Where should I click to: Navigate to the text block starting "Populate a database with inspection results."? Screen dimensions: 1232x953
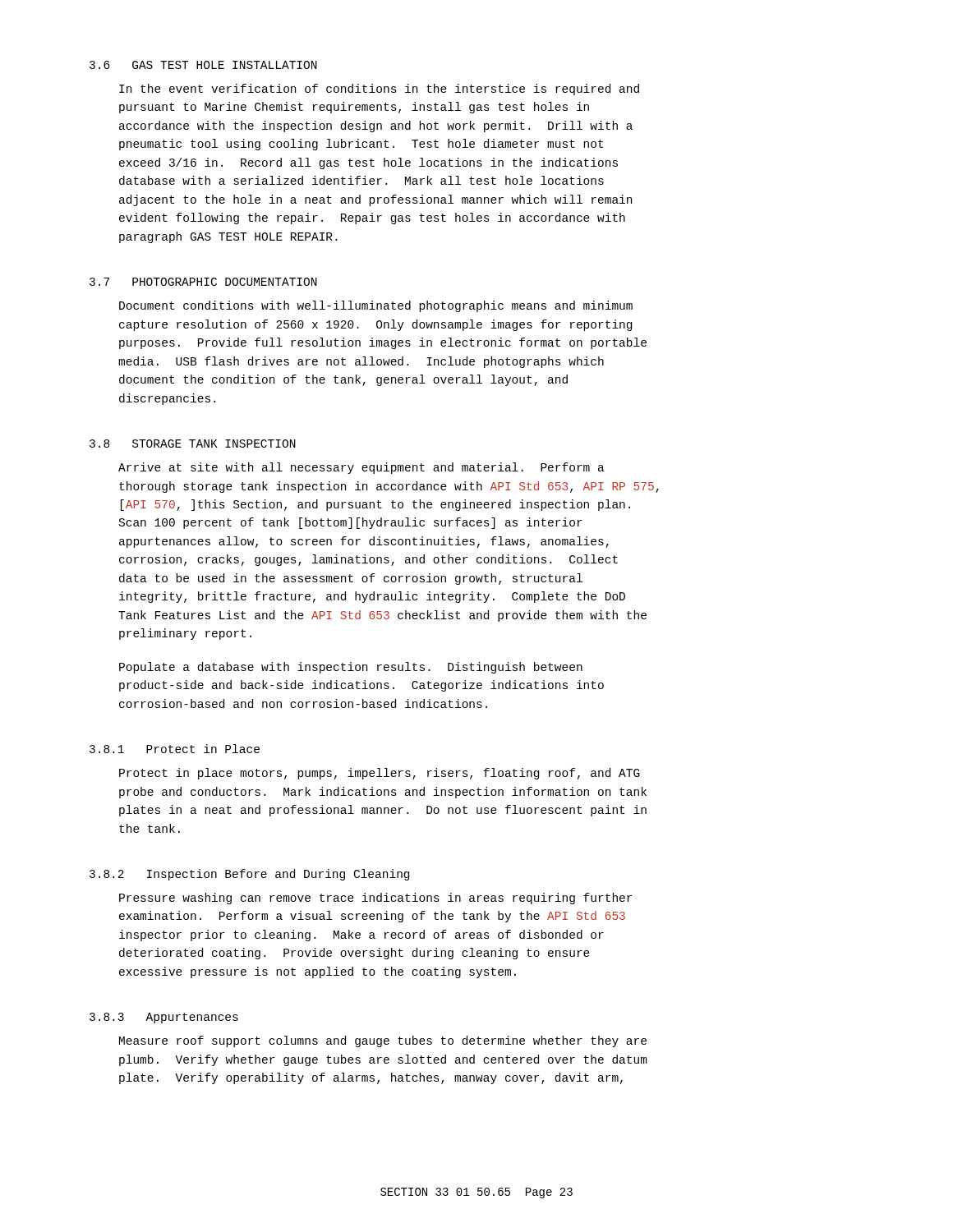click(x=361, y=686)
